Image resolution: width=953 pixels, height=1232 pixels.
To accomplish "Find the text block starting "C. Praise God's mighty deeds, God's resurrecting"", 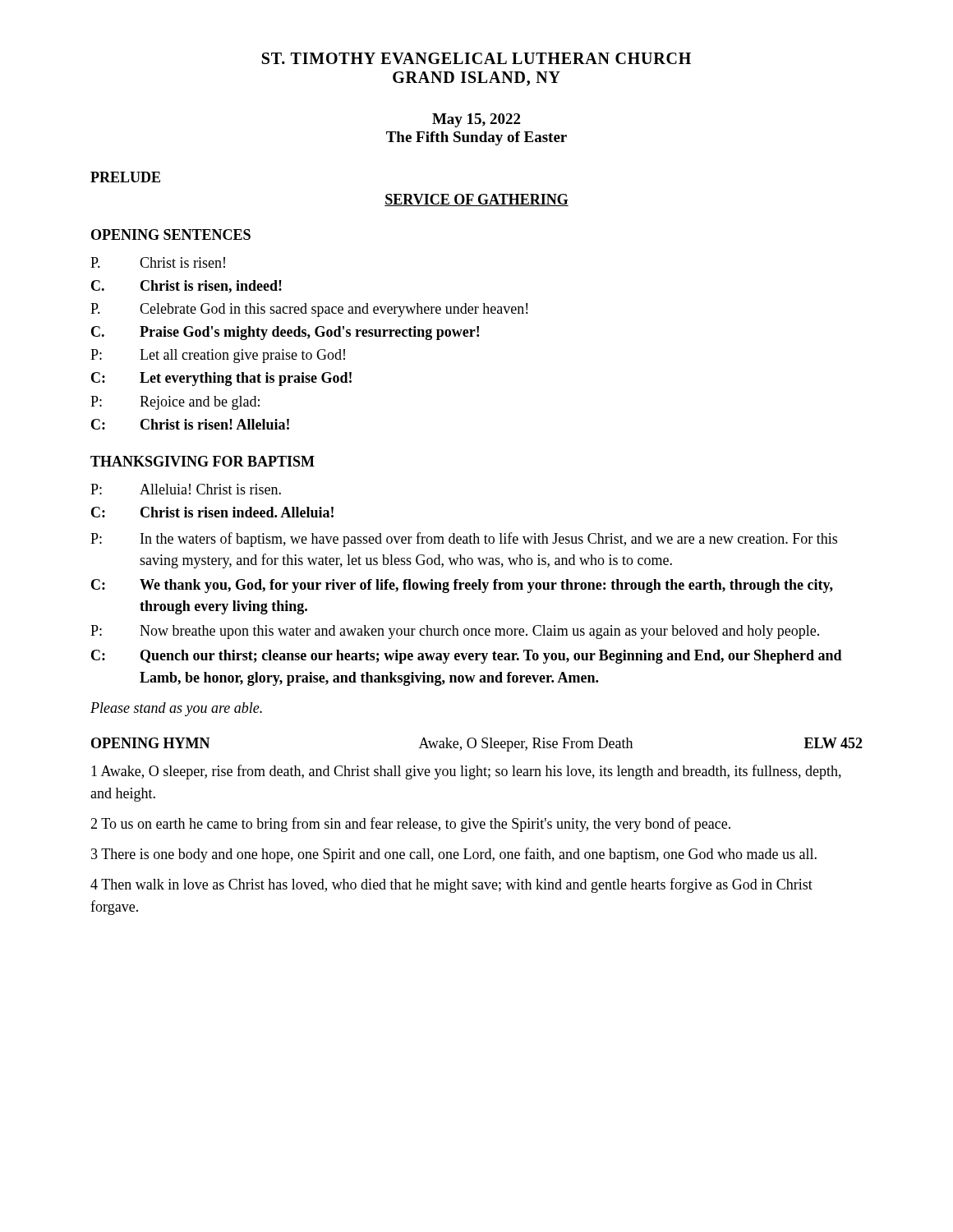I will tap(476, 332).
